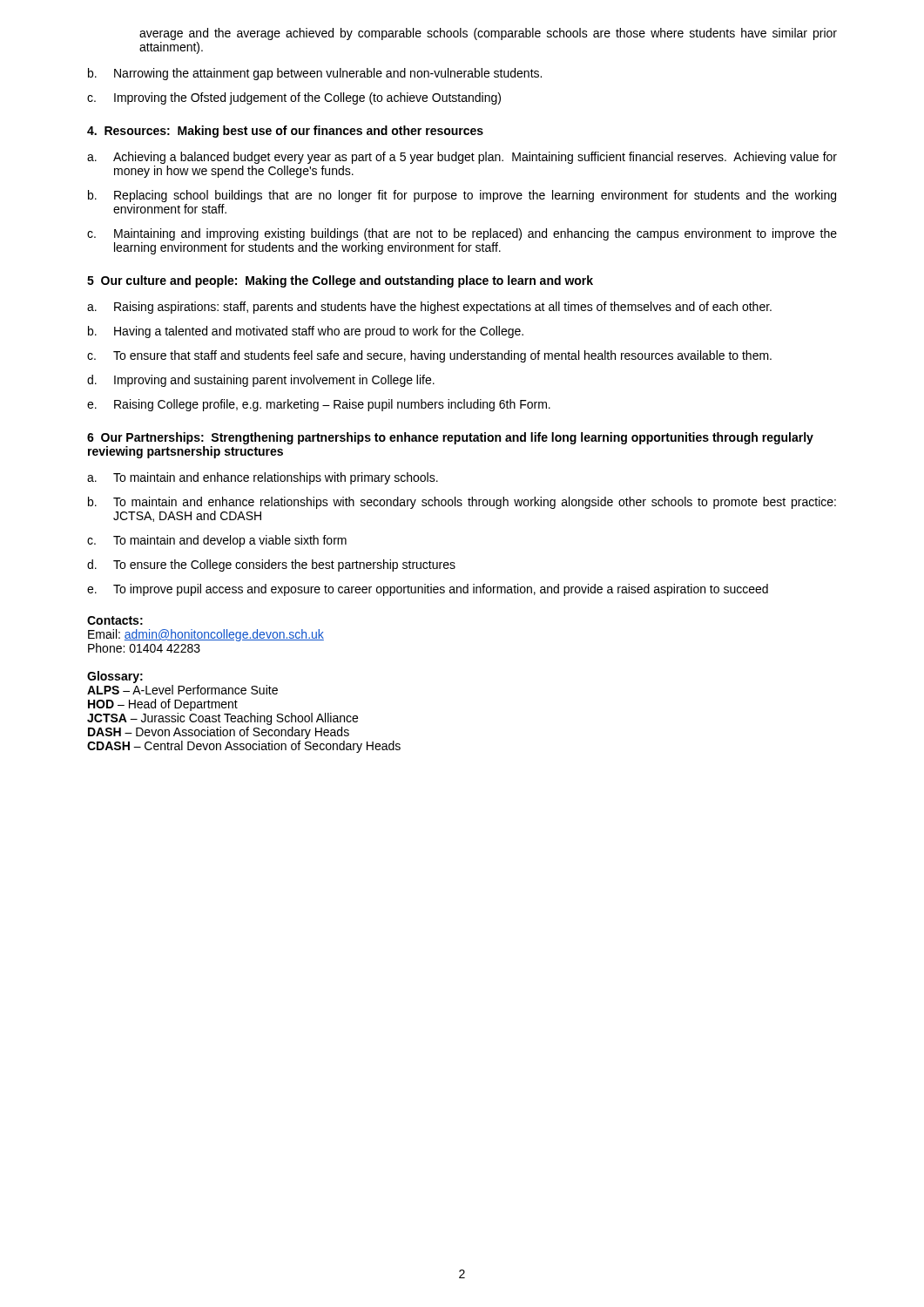Point to the block beginning "d. Improving and sustaining"
Image resolution: width=924 pixels, height=1307 pixels.
(x=261, y=381)
